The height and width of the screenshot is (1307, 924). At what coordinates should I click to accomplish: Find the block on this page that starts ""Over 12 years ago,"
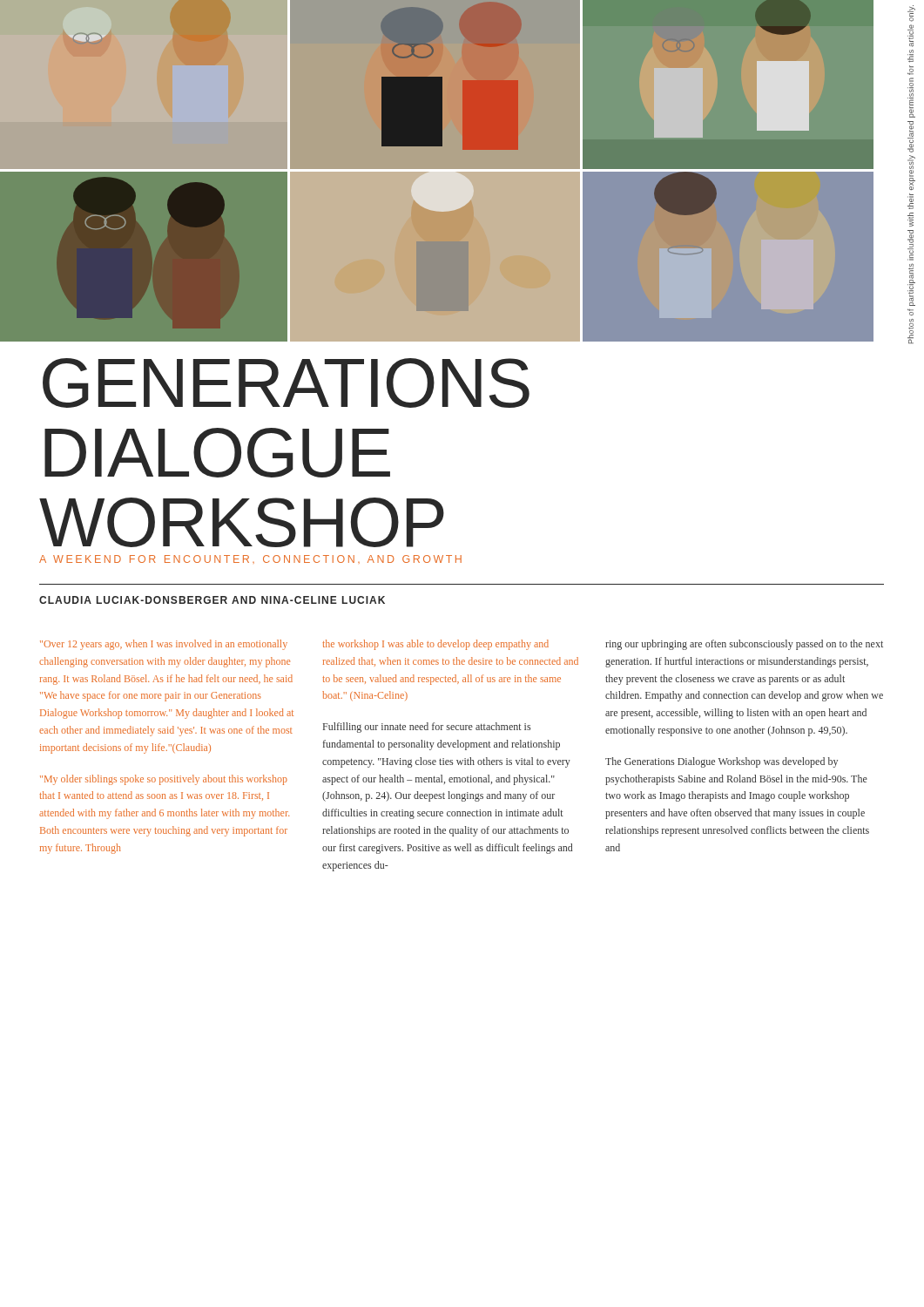pyautogui.click(x=168, y=697)
